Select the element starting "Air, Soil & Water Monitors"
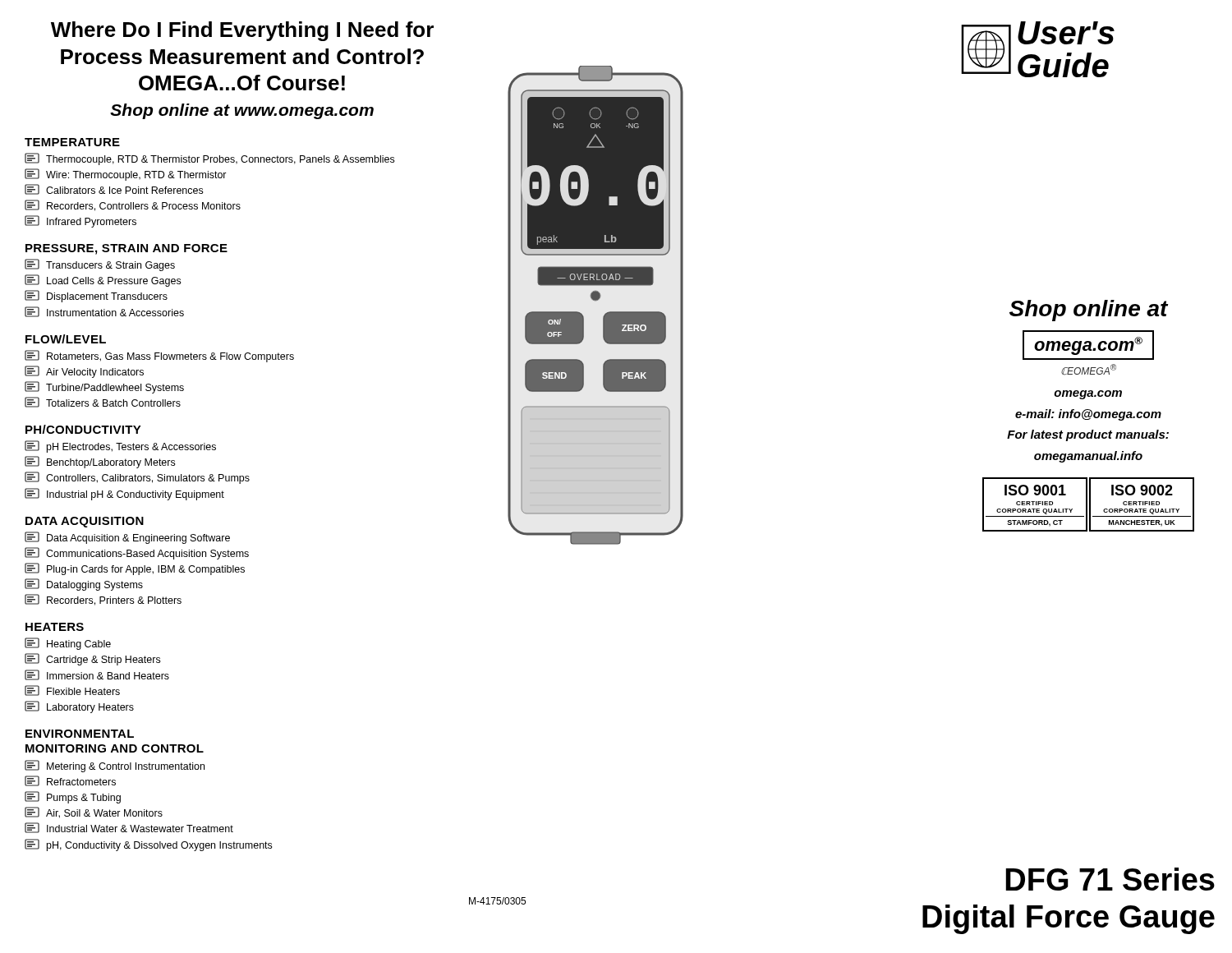Screen dimensions: 953x1232 coord(94,813)
